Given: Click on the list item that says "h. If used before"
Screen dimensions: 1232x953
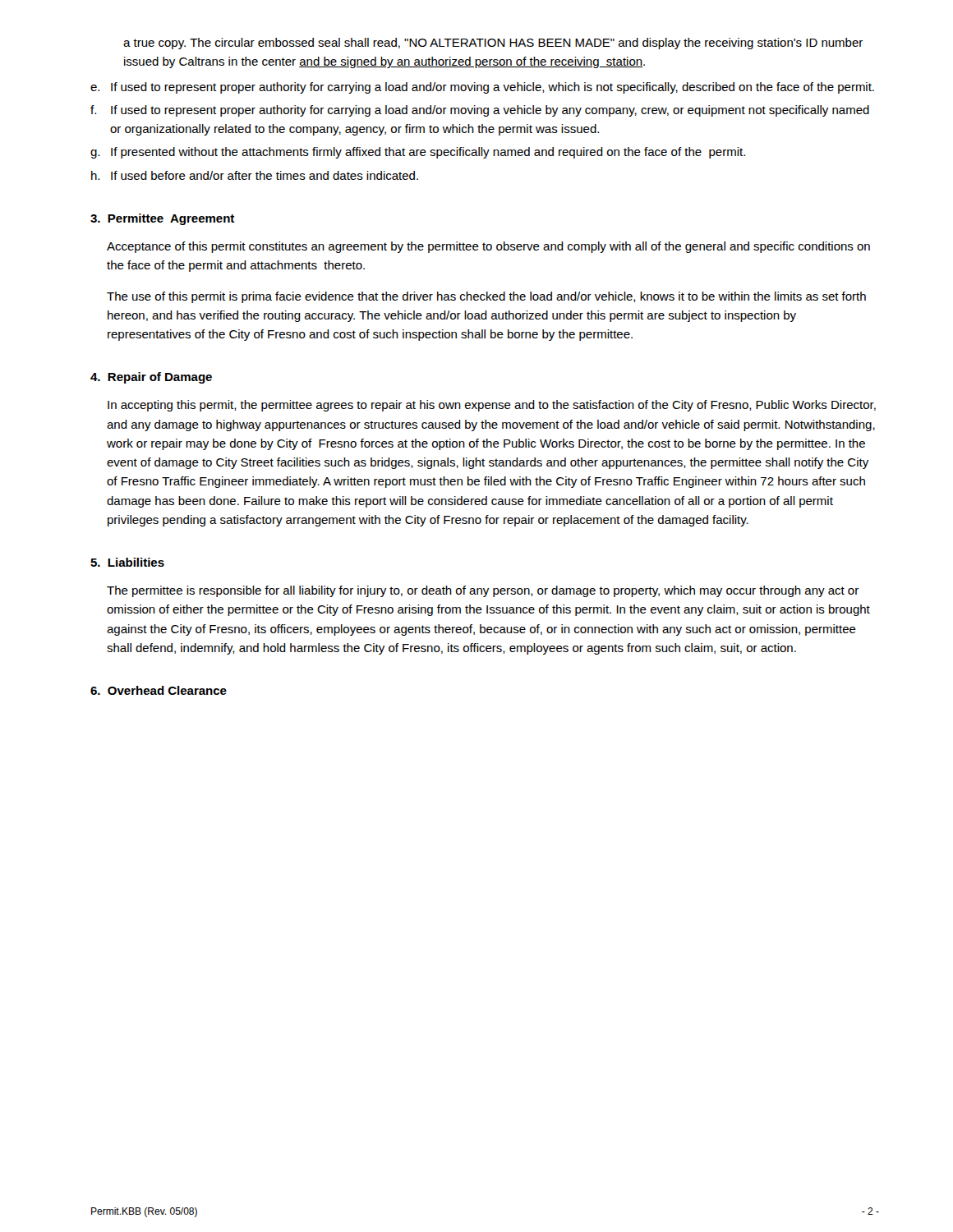Looking at the screenshot, I should [x=255, y=175].
